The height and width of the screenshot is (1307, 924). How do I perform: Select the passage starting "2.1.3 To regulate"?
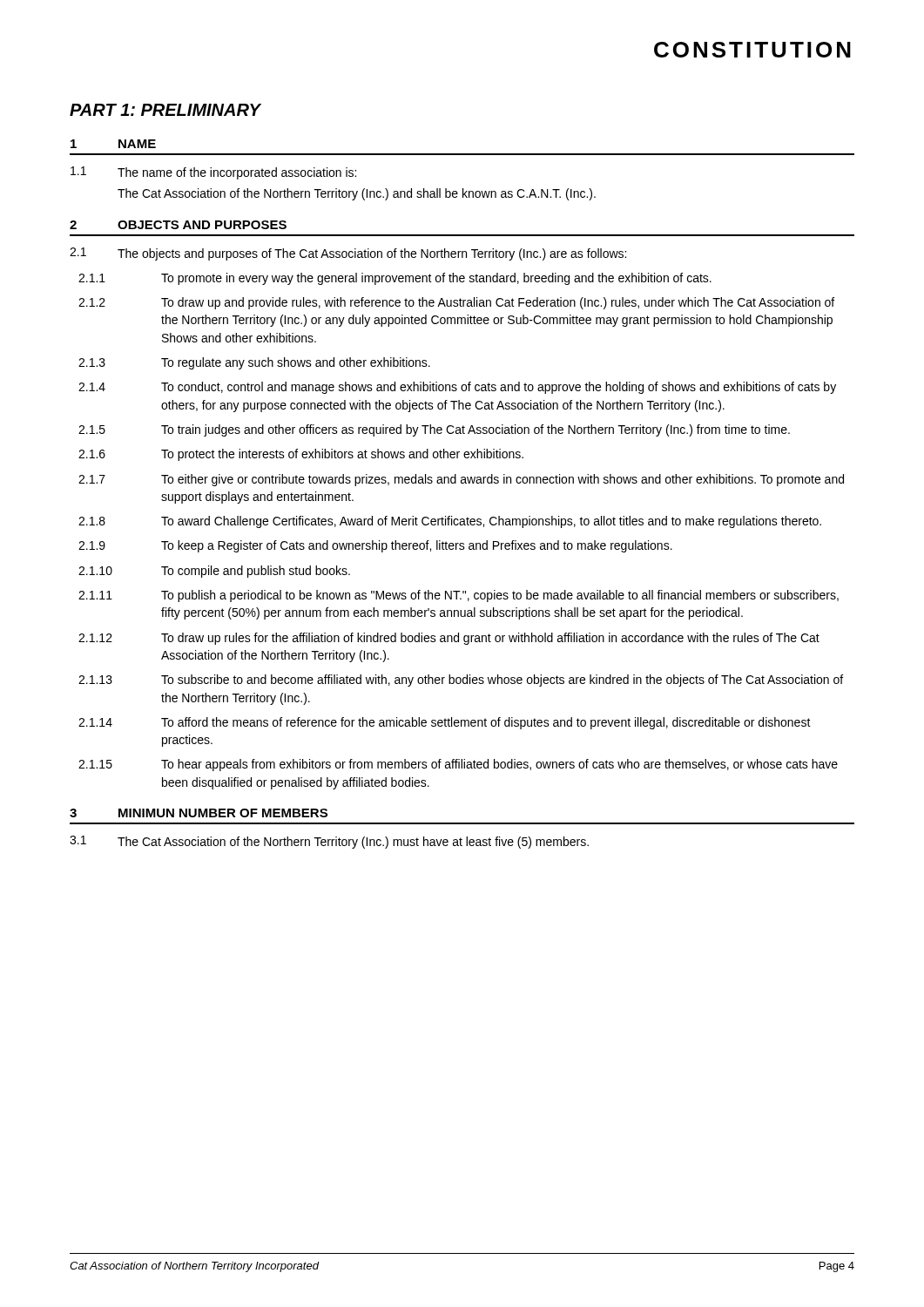coord(254,363)
